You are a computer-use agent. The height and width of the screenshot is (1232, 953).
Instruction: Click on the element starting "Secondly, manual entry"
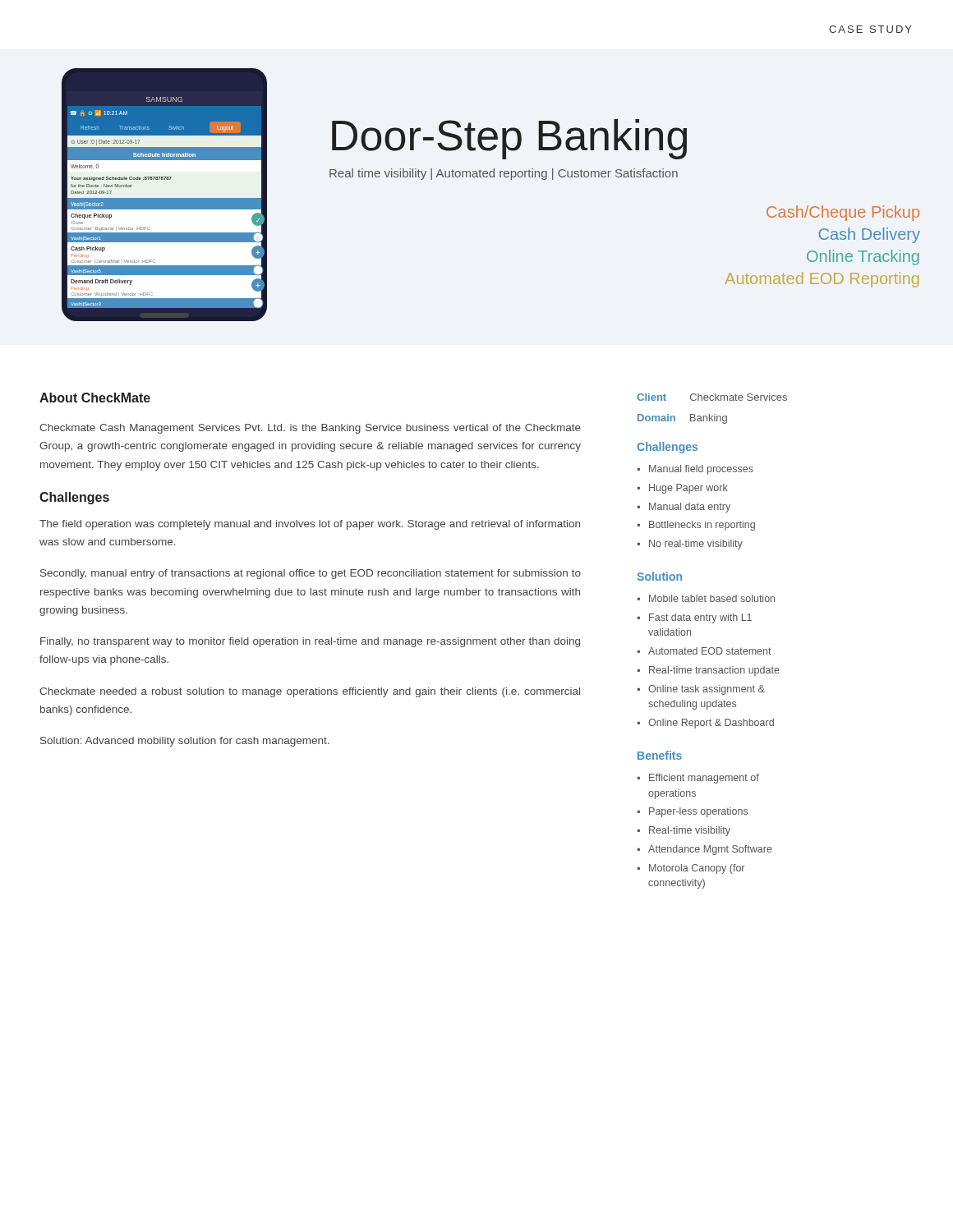click(x=310, y=591)
